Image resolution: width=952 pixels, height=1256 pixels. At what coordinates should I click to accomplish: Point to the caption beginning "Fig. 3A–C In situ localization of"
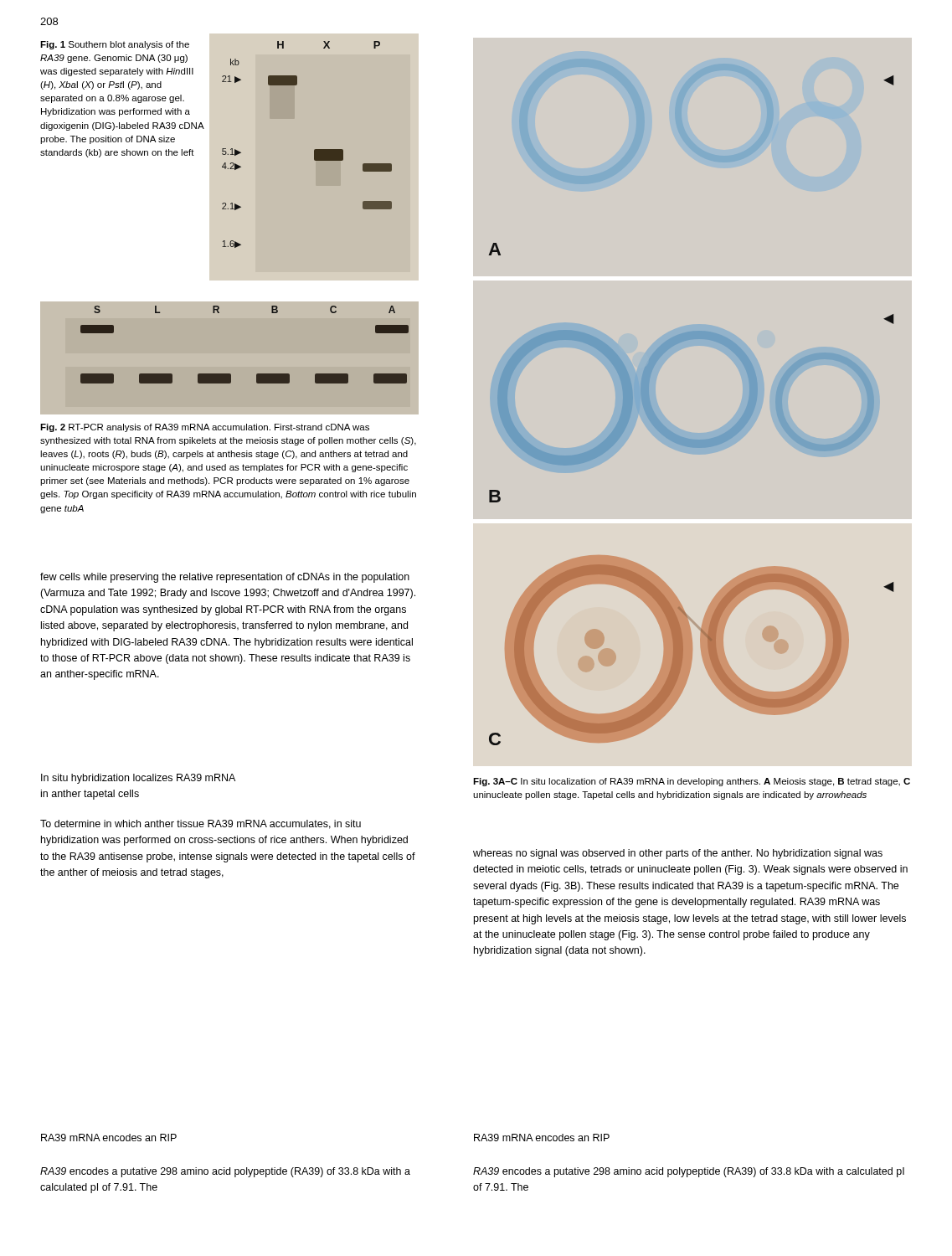[692, 788]
